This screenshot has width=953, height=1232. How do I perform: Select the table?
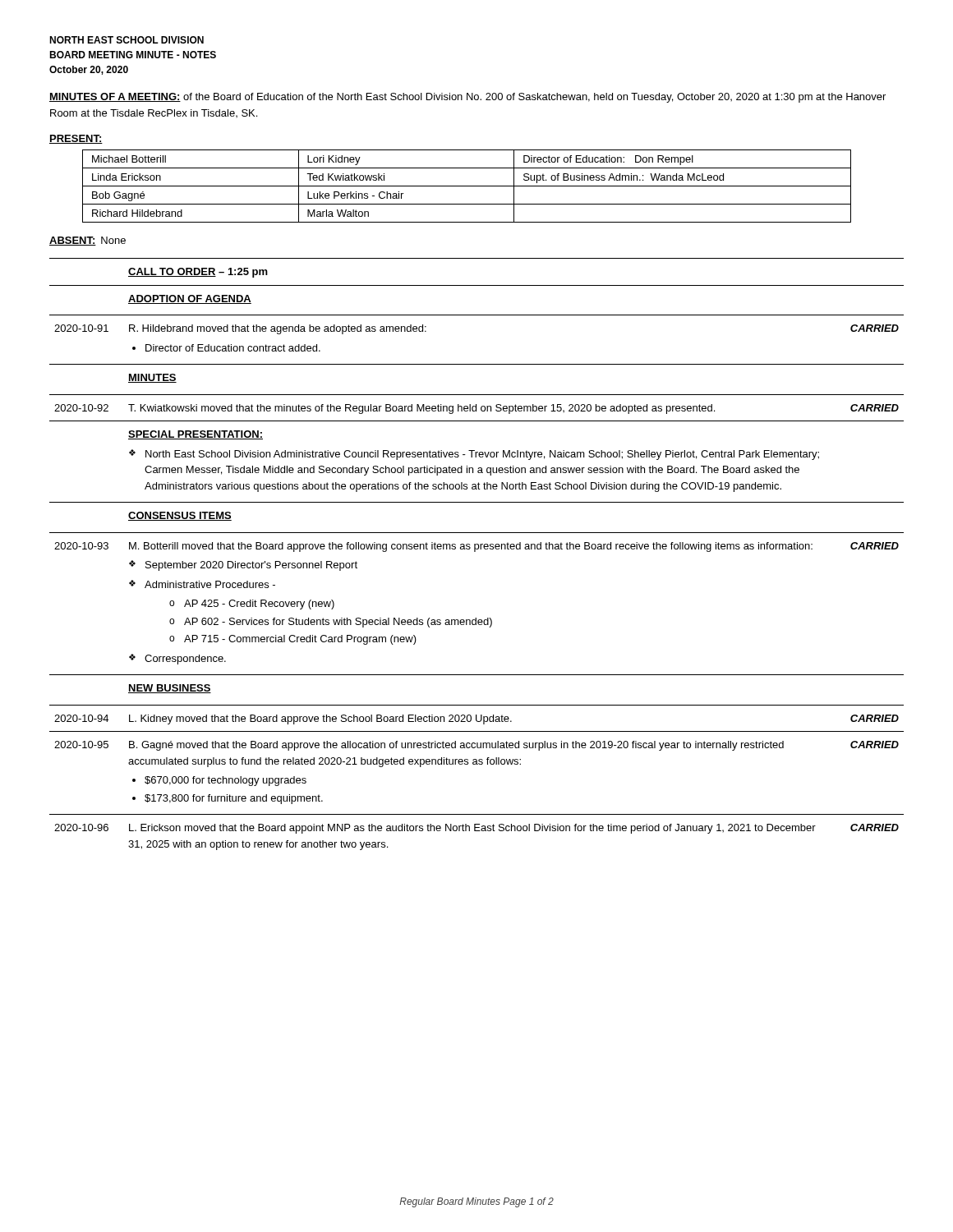(x=476, y=186)
